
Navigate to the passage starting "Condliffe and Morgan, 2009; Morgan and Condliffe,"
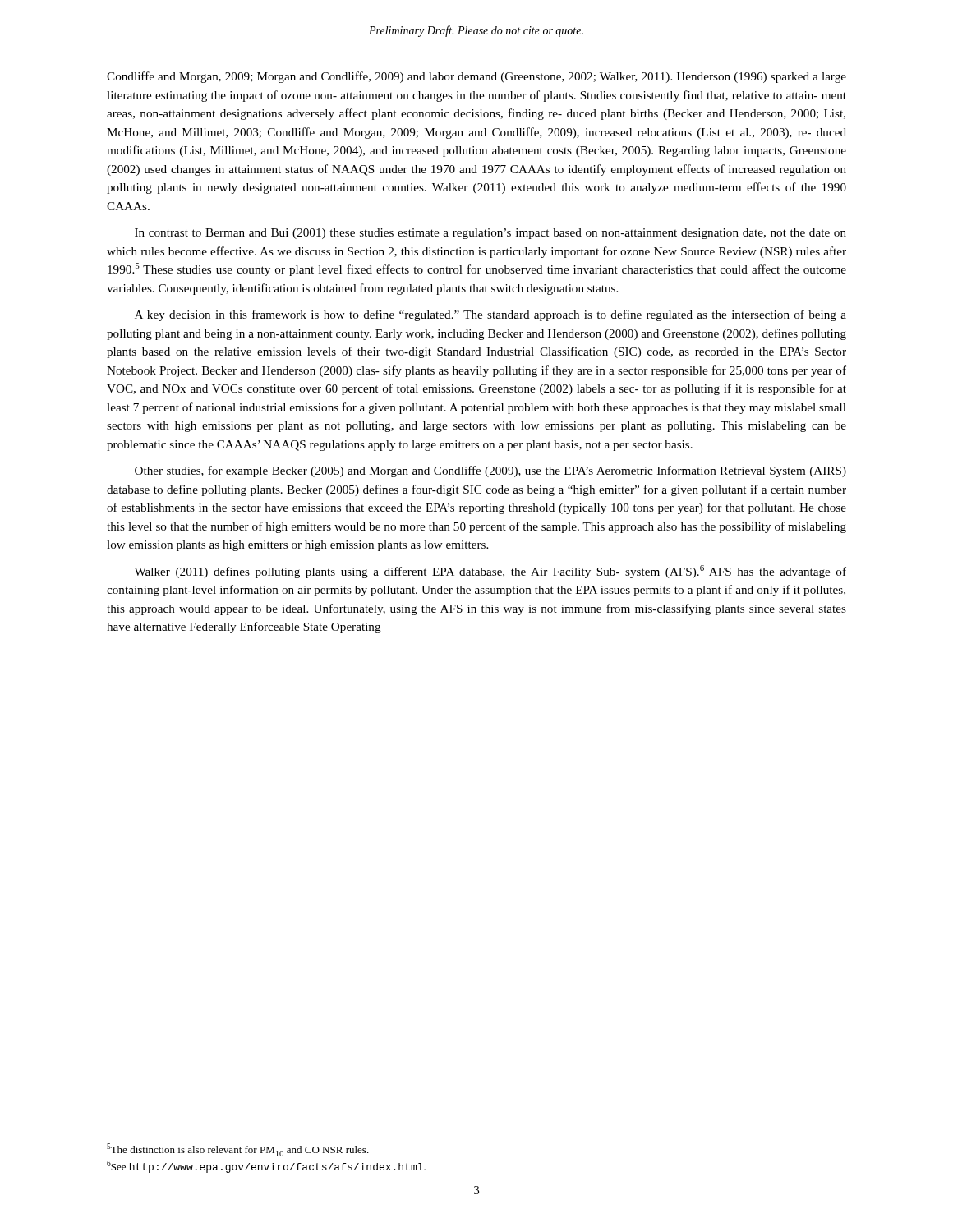click(476, 141)
